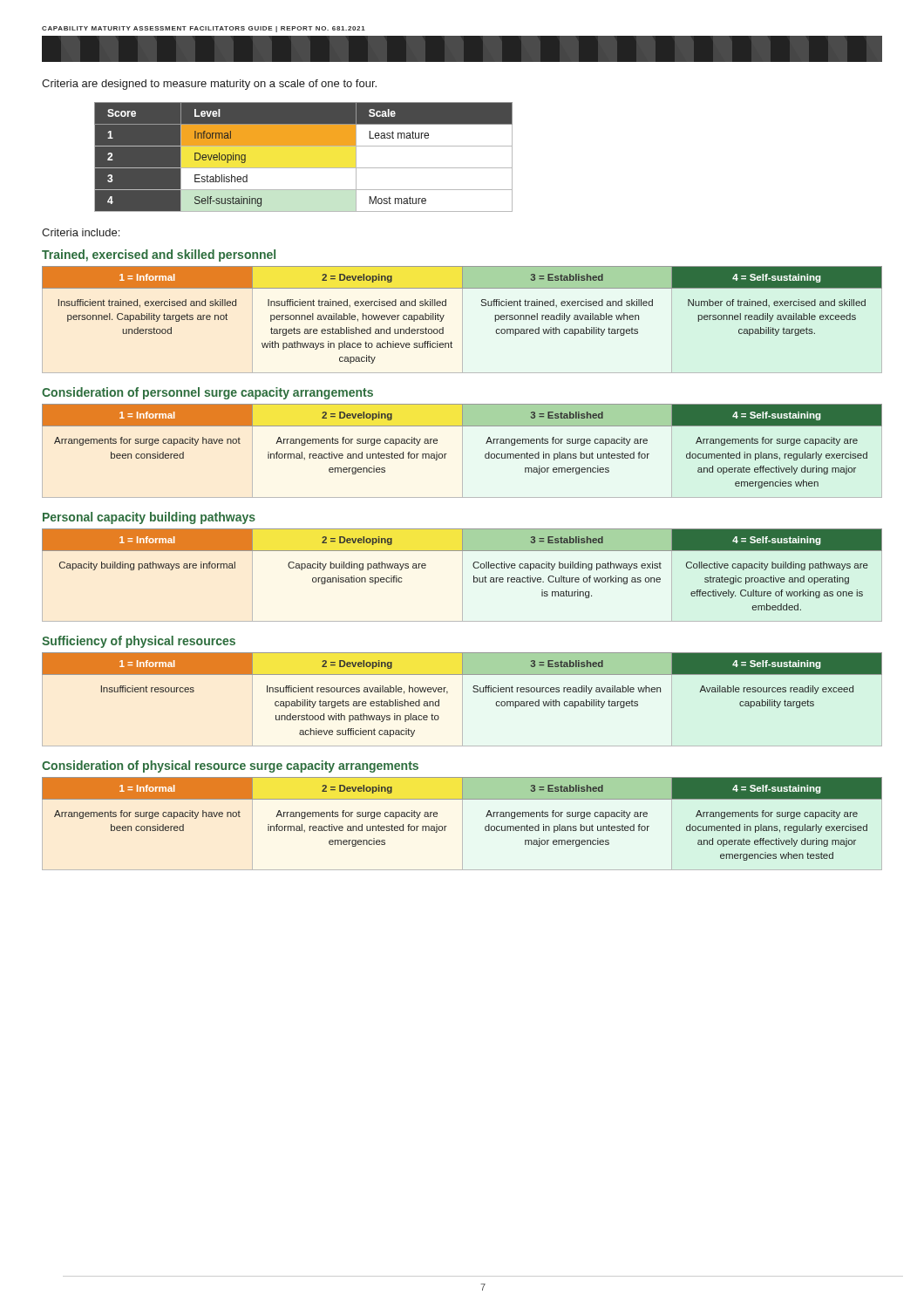Select the illustration
The image size is (924, 1308).
coord(462,50)
